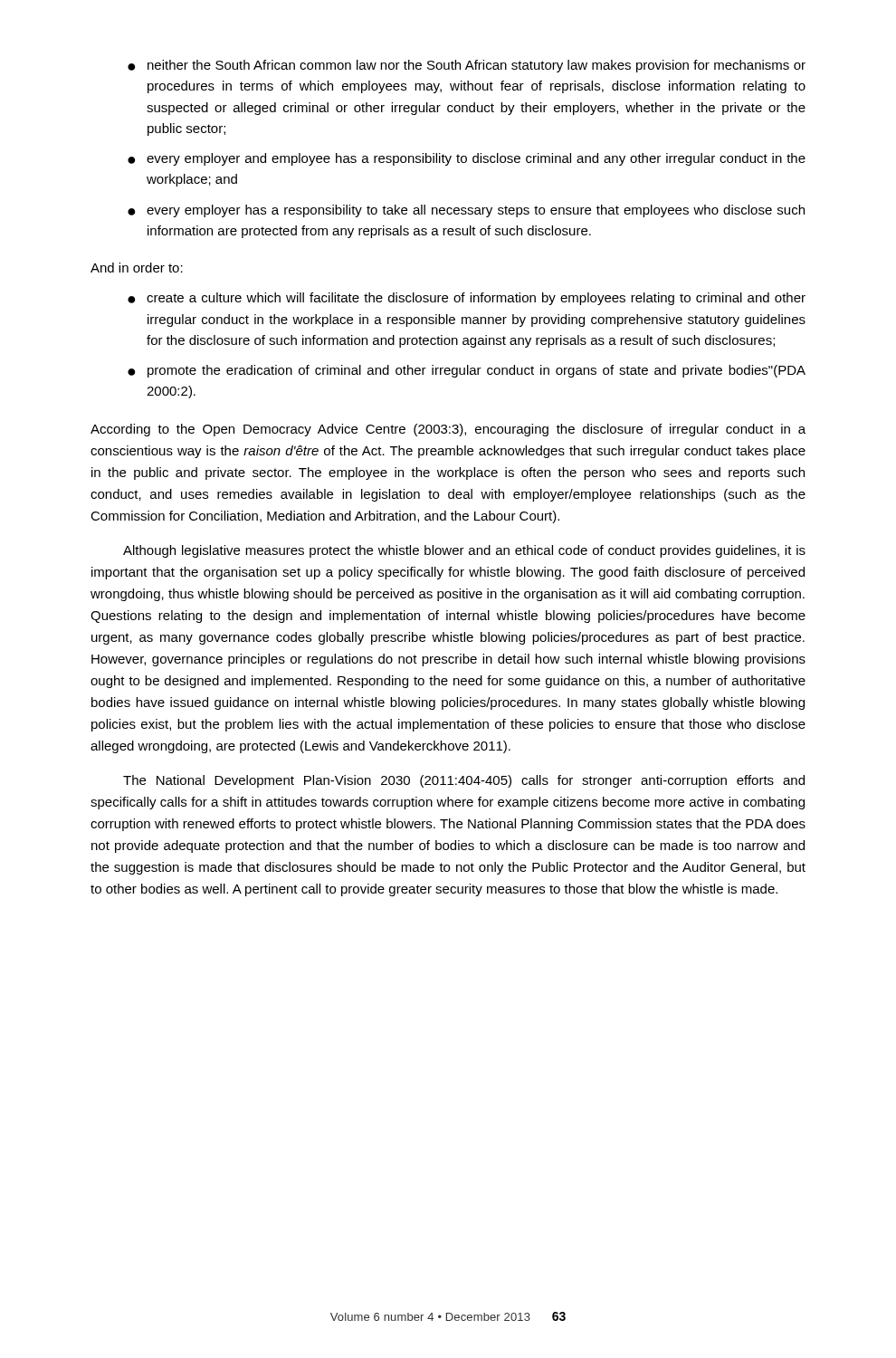Locate the text block that reads "Although legislative measures"

point(448,647)
